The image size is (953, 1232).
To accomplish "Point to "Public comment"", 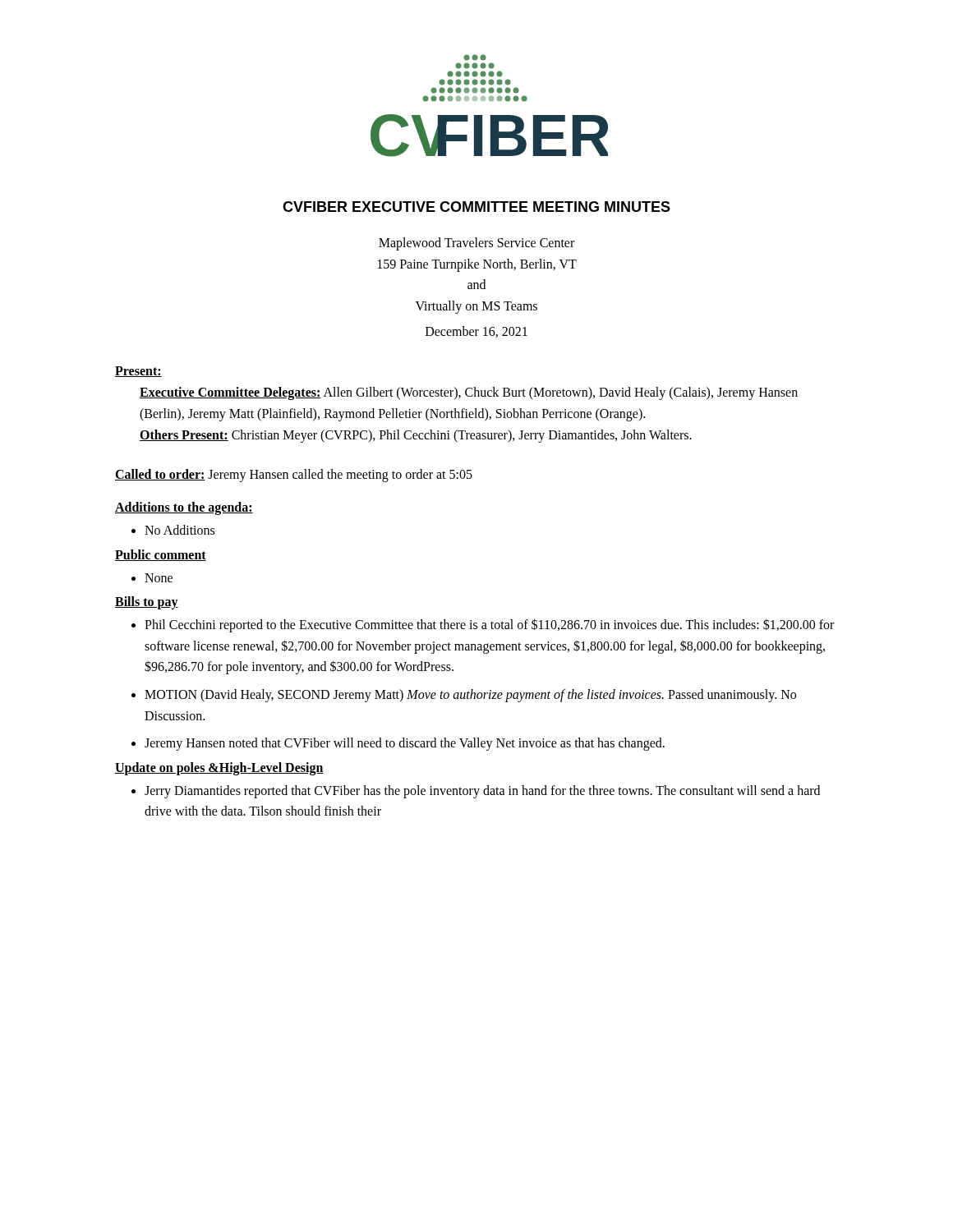I will pyautogui.click(x=160, y=554).
